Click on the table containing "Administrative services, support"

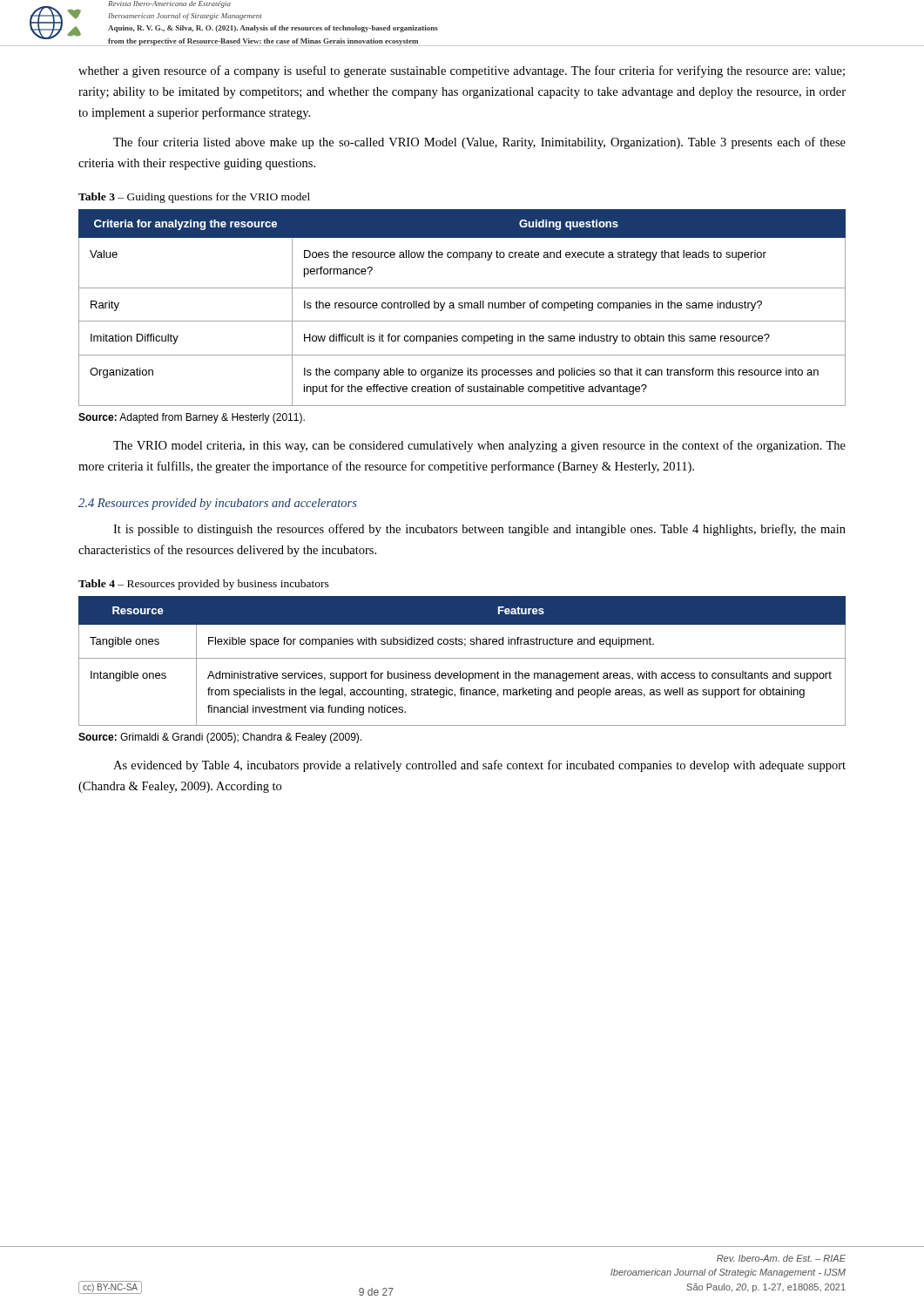(462, 661)
